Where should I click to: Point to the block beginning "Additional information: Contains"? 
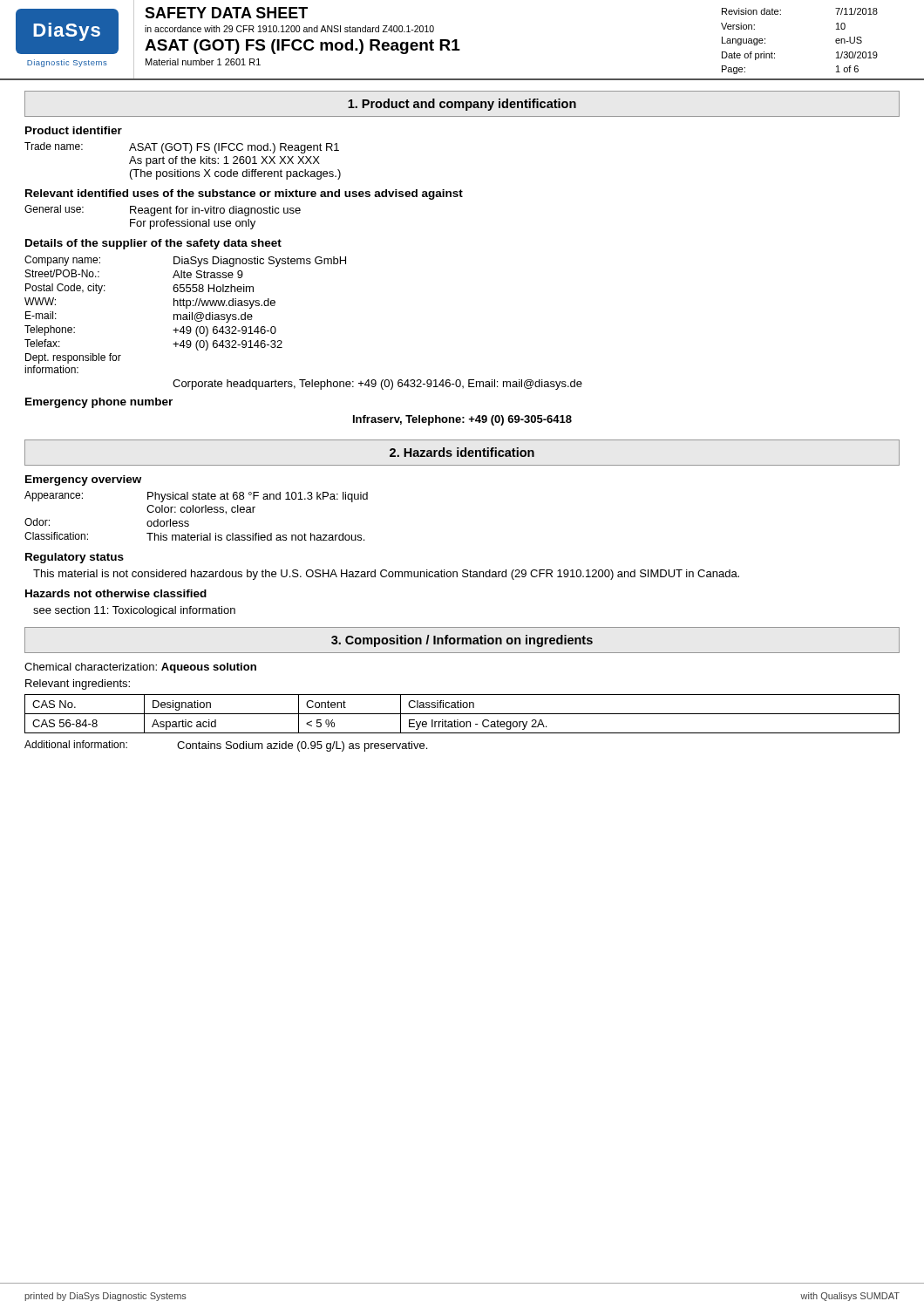(x=226, y=746)
